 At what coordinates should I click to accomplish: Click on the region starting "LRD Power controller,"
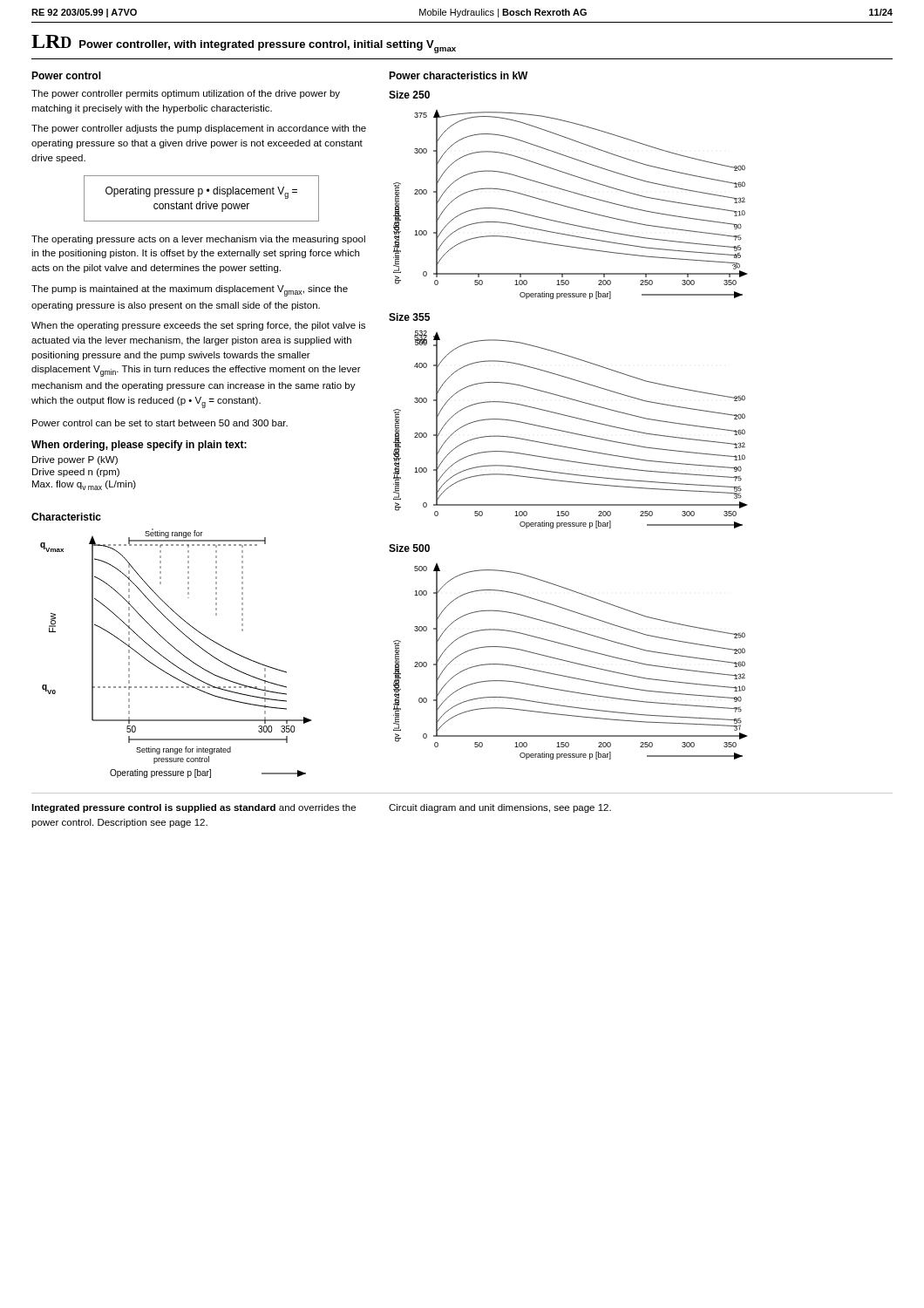244,41
